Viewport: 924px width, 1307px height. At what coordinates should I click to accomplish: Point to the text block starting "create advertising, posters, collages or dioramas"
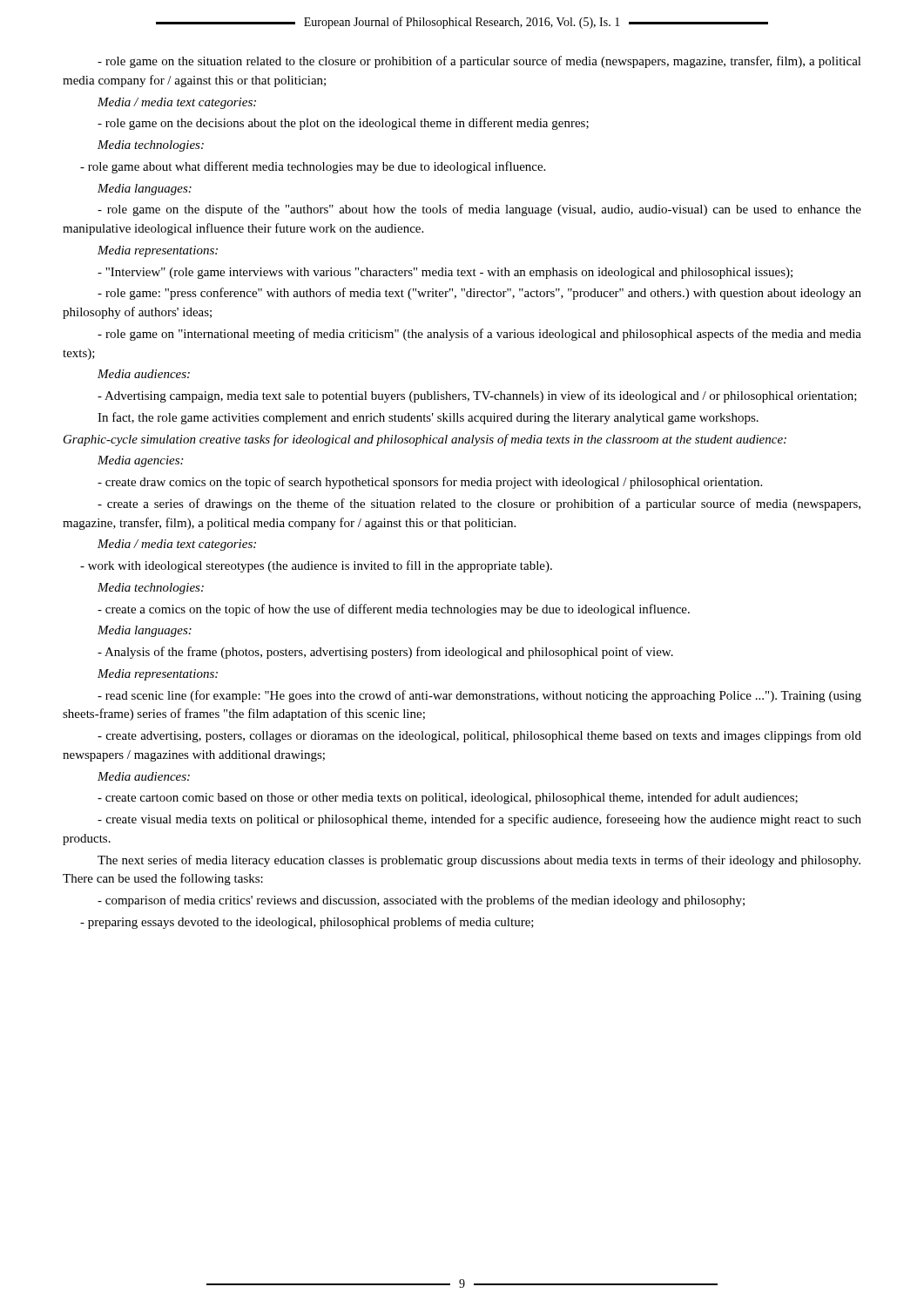(479, 736)
